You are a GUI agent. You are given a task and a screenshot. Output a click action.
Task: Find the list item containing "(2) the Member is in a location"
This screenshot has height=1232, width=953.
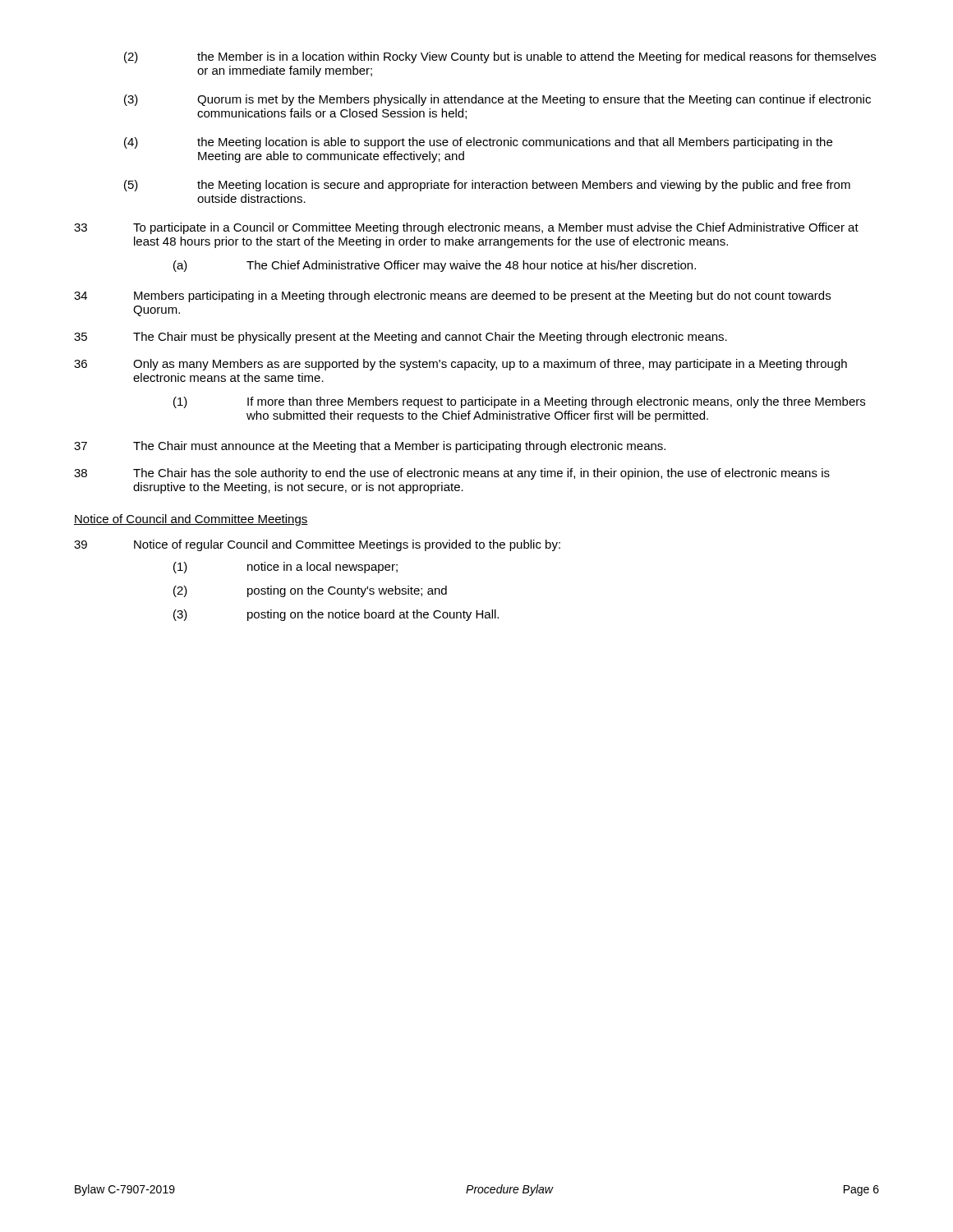(x=476, y=63)
